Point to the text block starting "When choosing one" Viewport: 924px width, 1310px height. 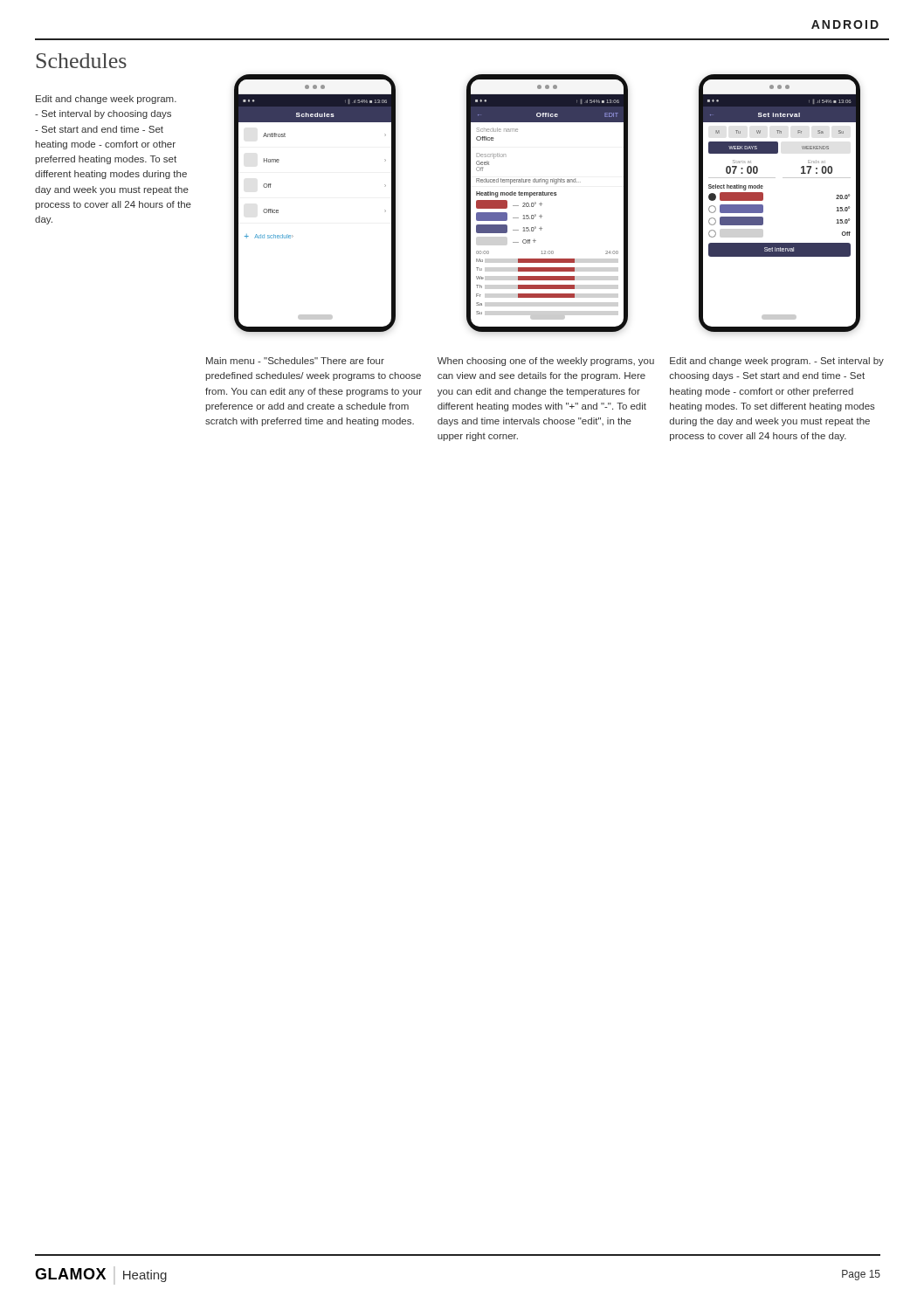[x=546, y=398]
